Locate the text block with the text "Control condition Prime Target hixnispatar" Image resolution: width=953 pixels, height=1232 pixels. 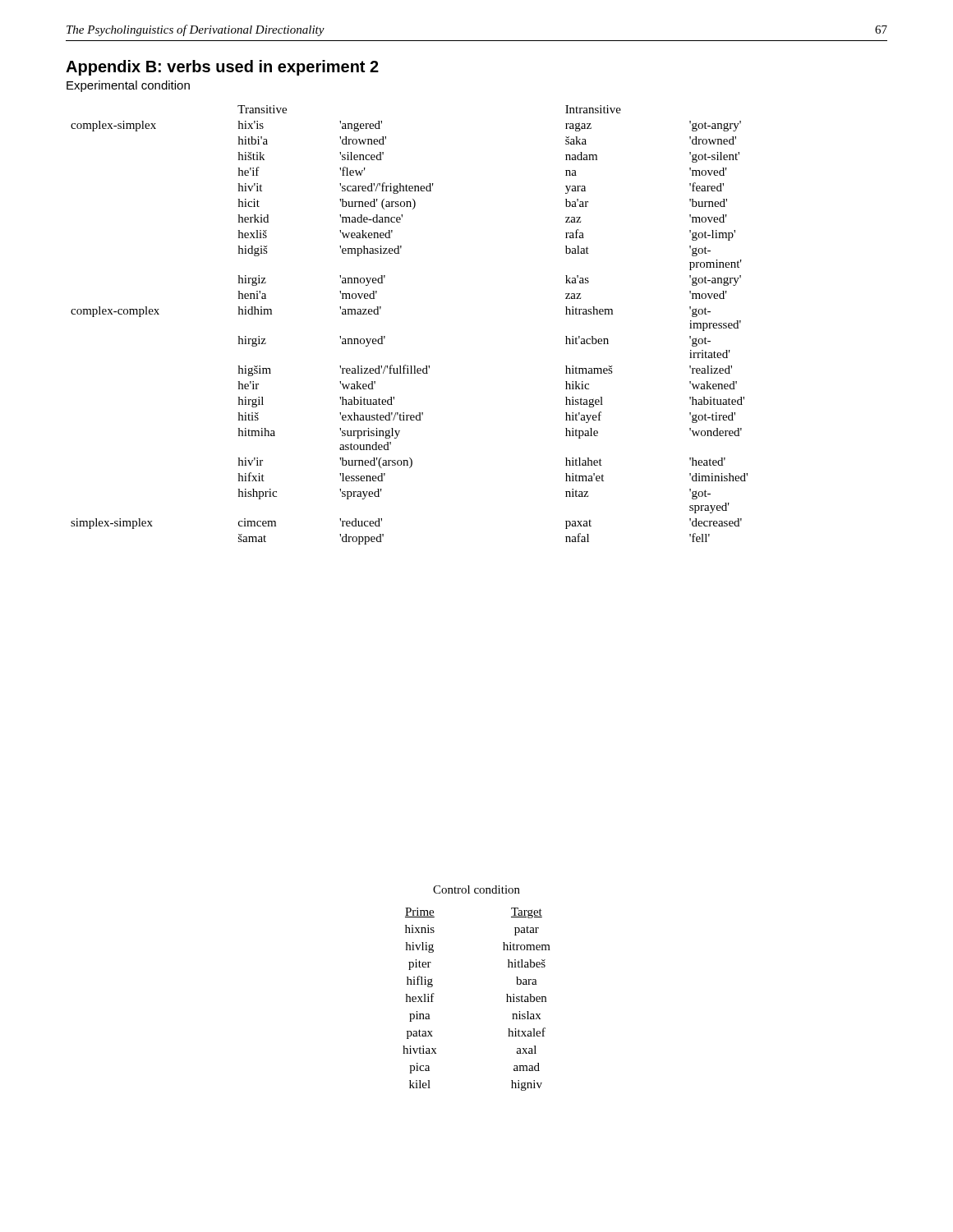(476, 890)
